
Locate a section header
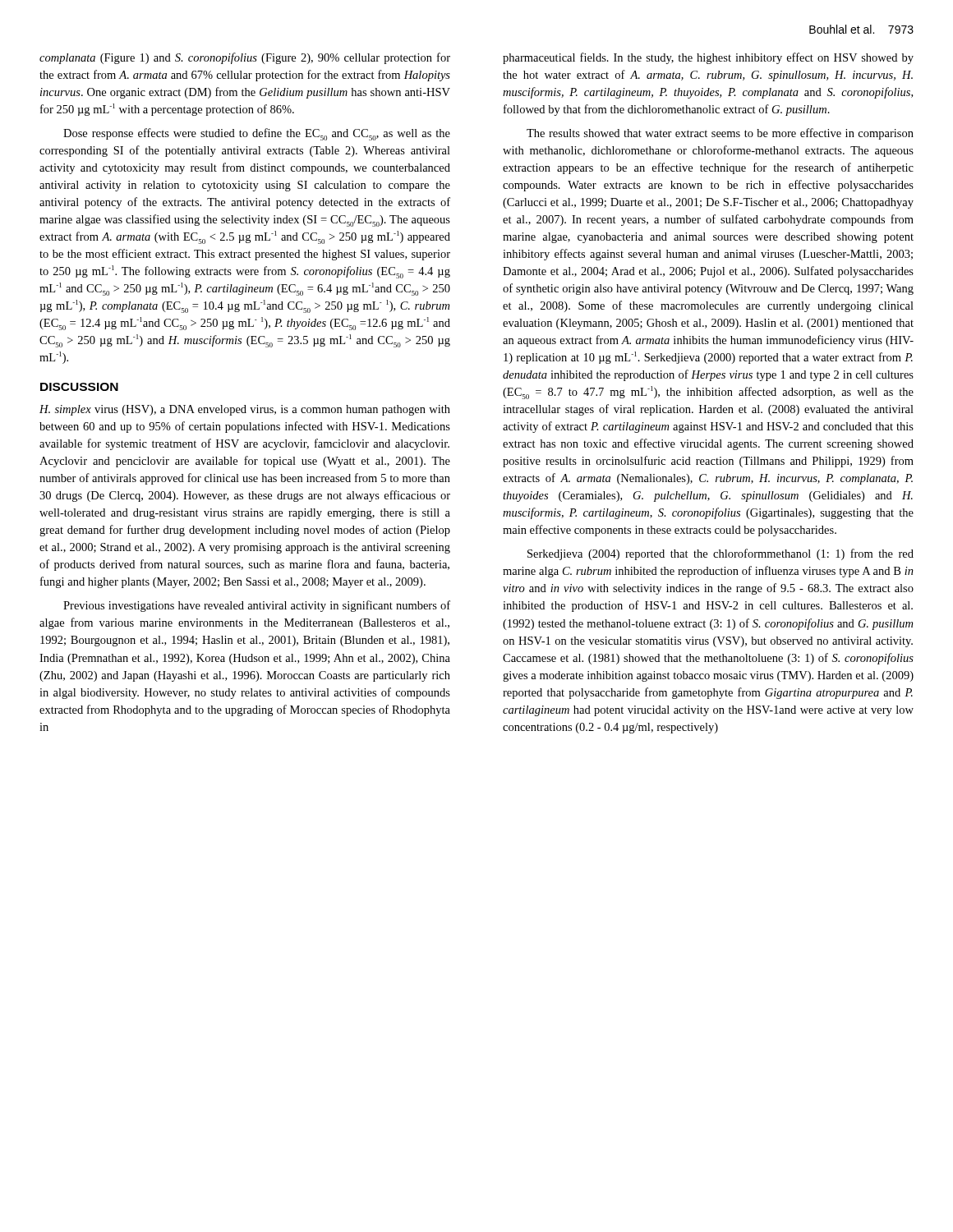(x=79, y=387)
